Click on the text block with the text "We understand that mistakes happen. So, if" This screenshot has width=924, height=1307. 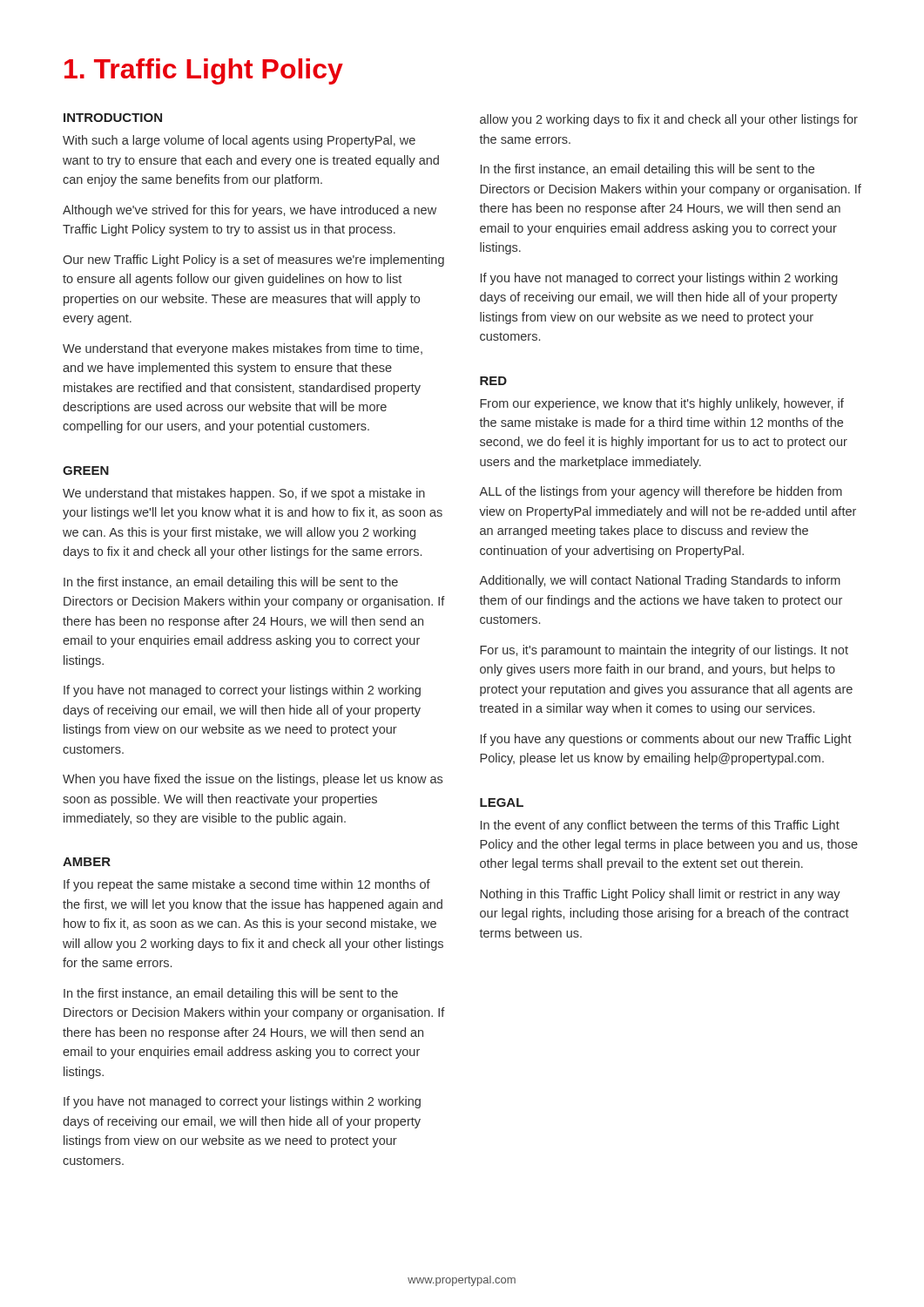click(x=253, y=523)
